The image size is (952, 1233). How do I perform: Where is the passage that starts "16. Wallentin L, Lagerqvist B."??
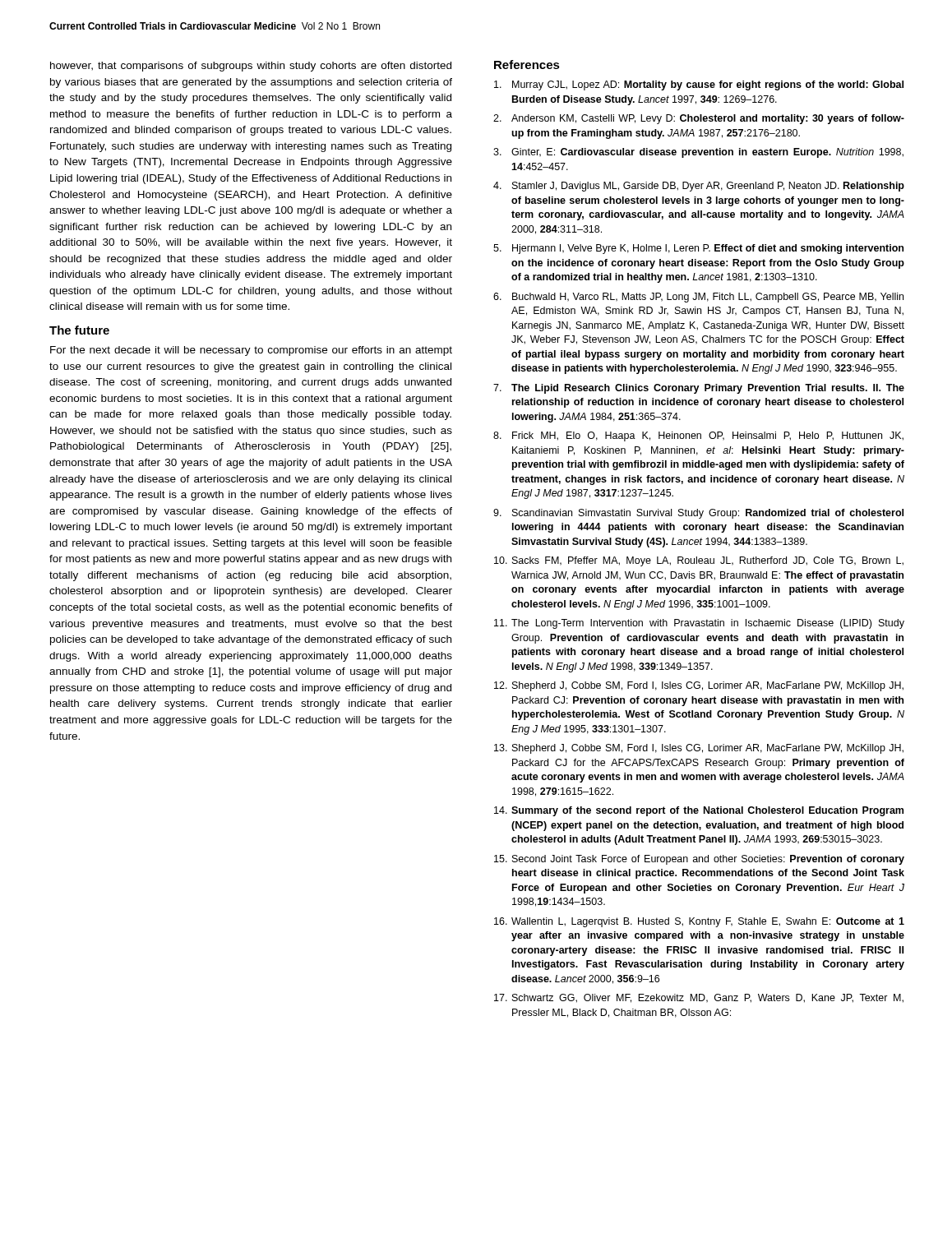699,950
